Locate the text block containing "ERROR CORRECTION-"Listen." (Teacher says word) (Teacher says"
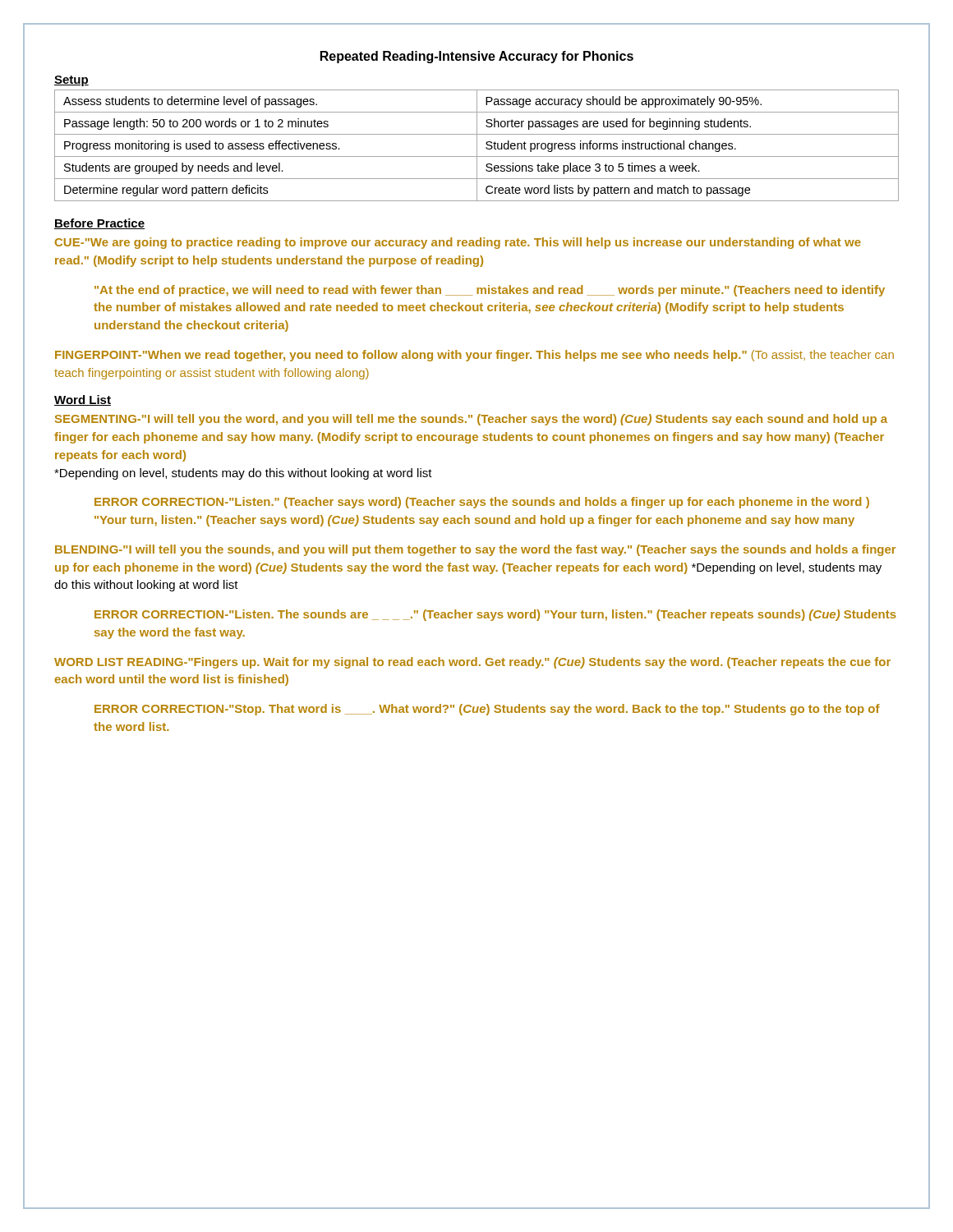The width and height of the screenshot is (953, 1232). [x=482, y=511]
